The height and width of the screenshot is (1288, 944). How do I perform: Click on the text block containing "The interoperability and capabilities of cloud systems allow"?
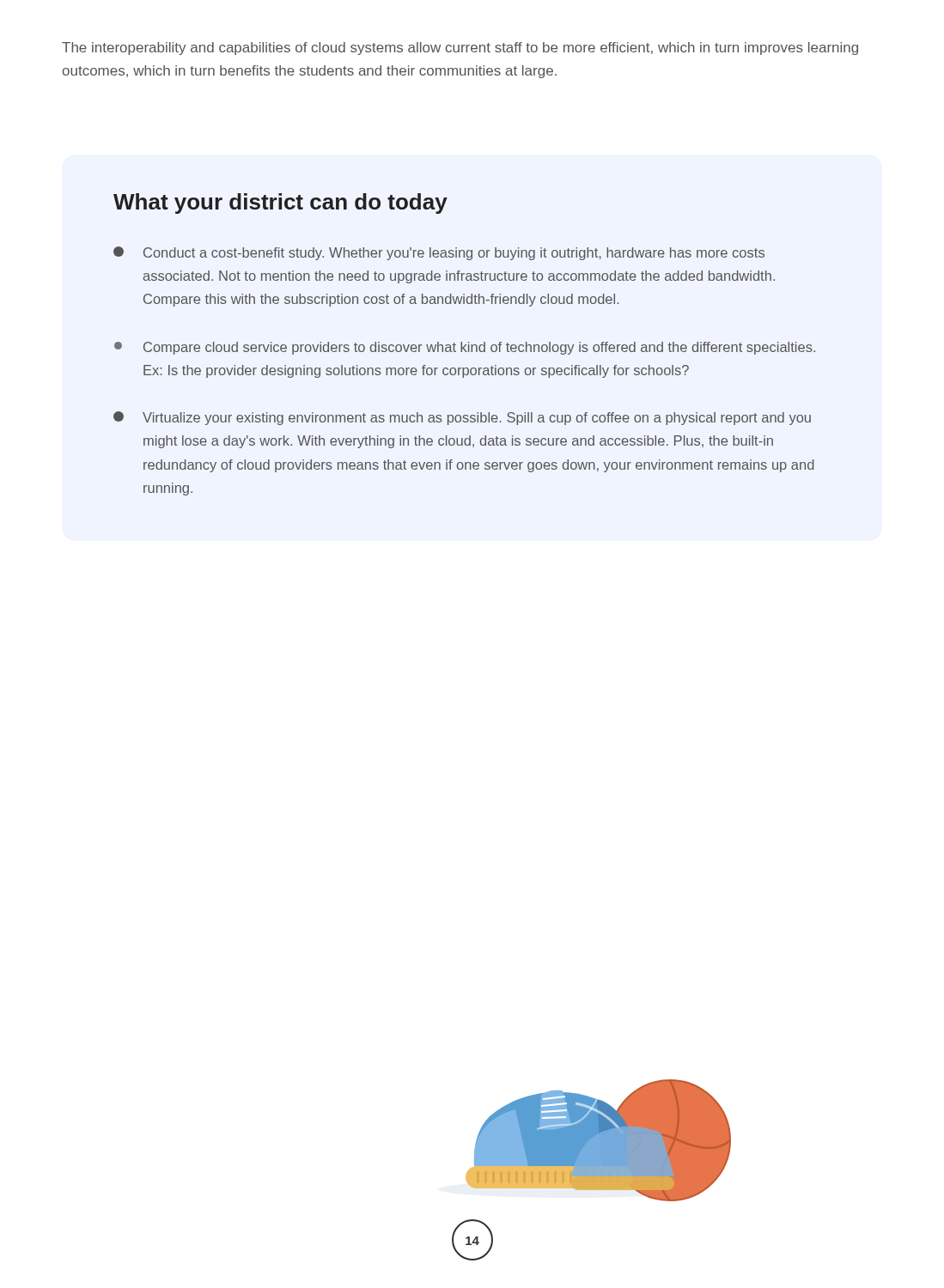[460, 59]
